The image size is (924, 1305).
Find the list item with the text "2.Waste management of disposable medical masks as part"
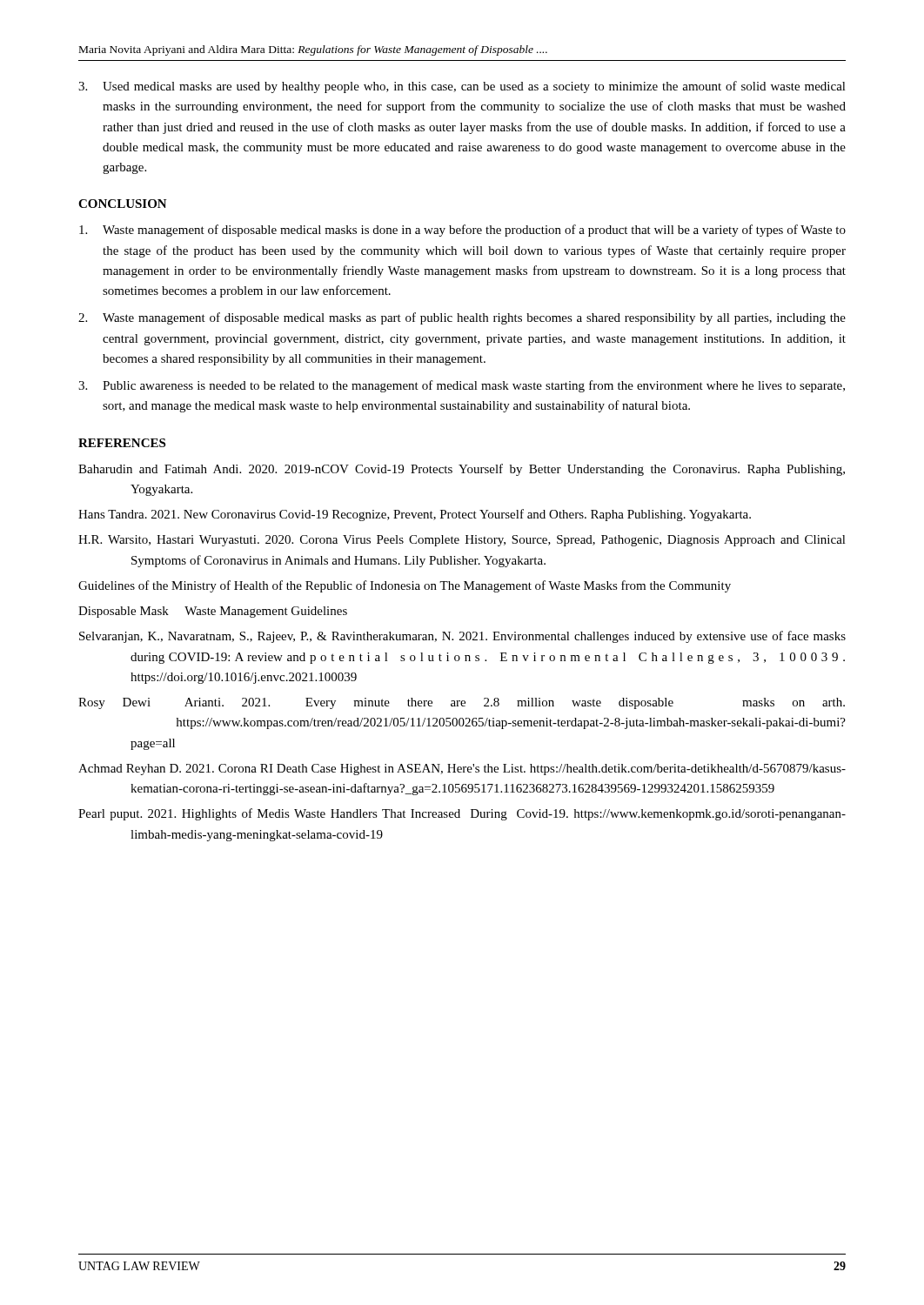(x=462, y=337)
